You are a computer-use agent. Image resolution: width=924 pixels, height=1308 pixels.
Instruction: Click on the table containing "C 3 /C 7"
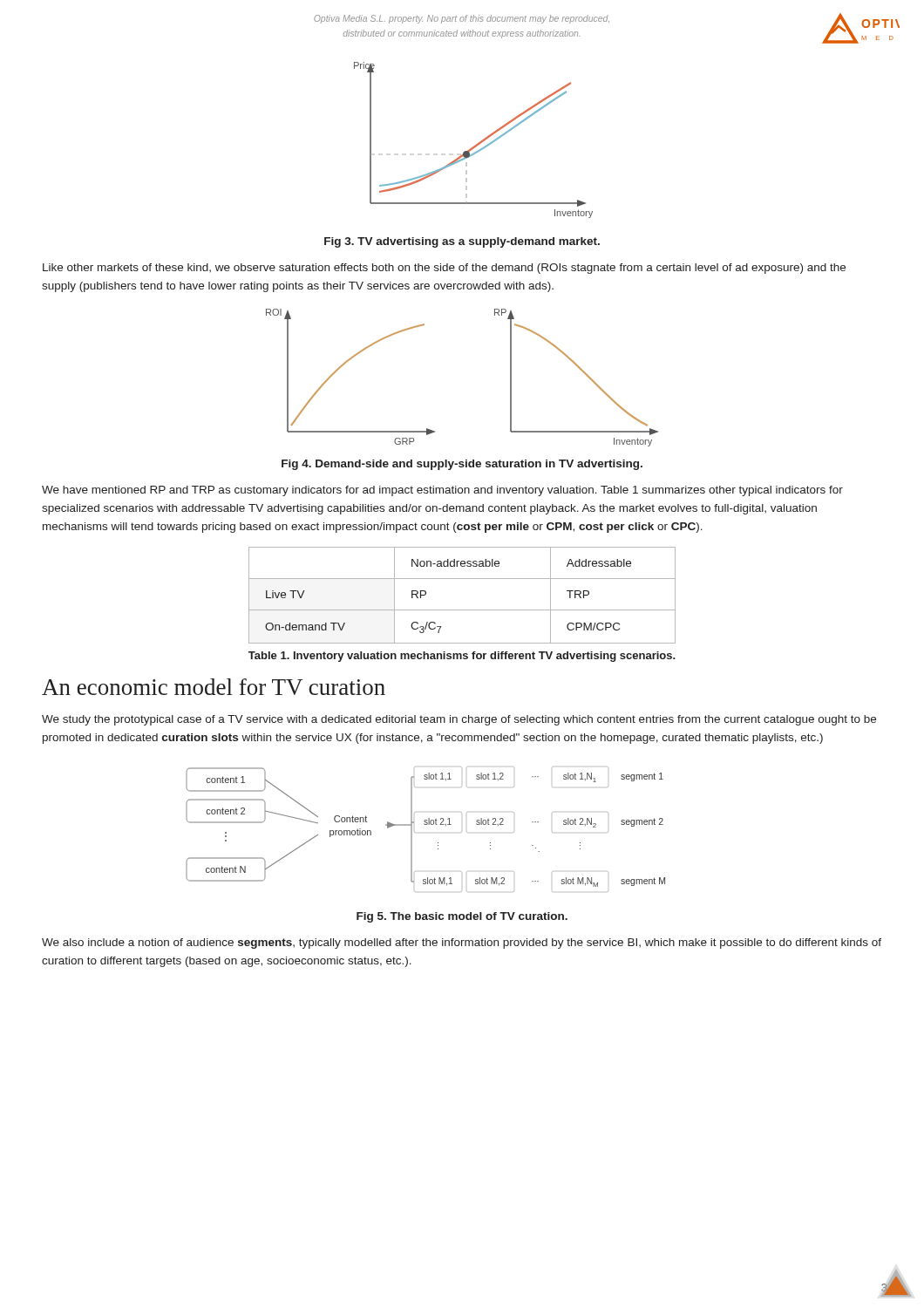click(x=462, y=595)
